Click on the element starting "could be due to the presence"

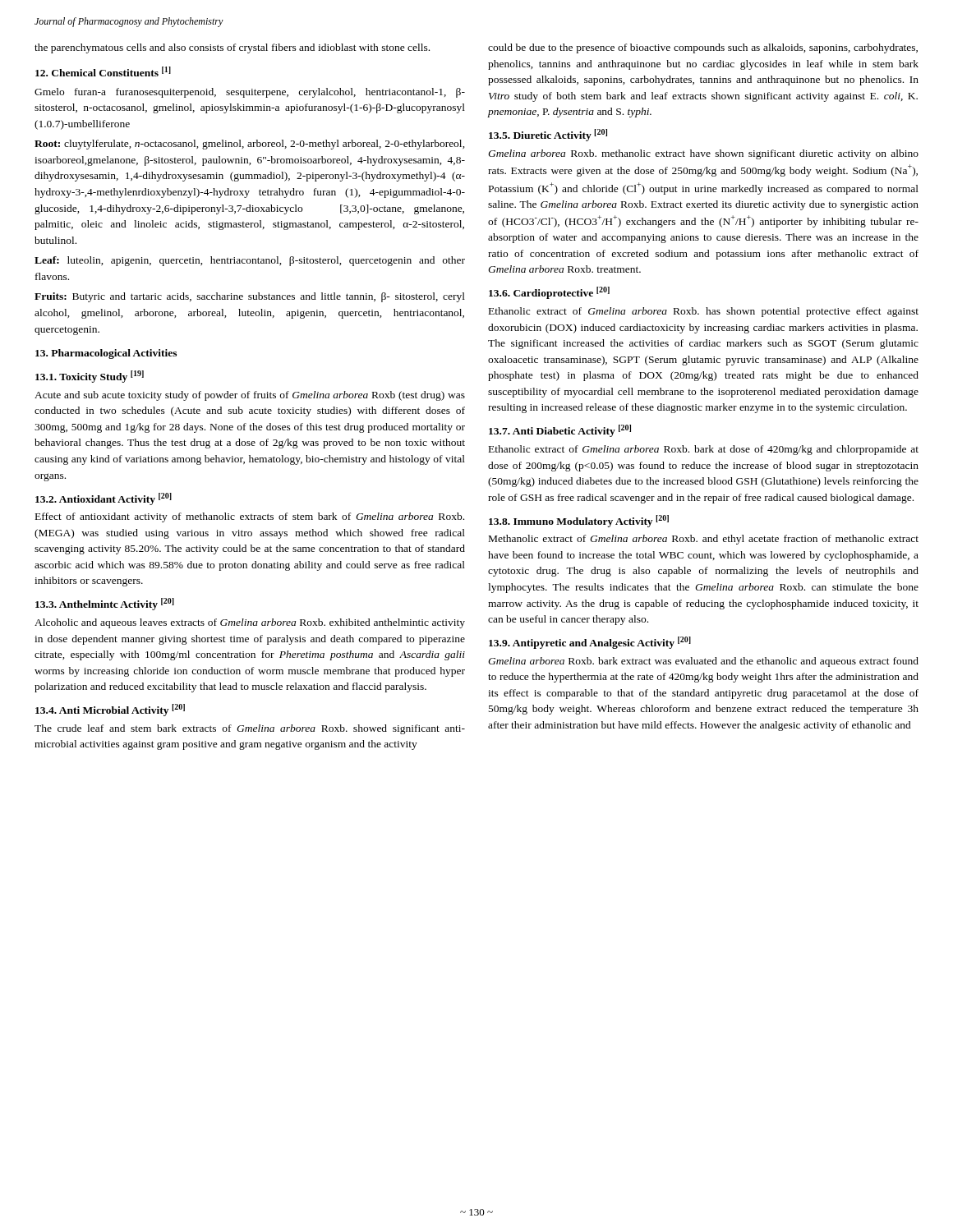click(703, 80)
